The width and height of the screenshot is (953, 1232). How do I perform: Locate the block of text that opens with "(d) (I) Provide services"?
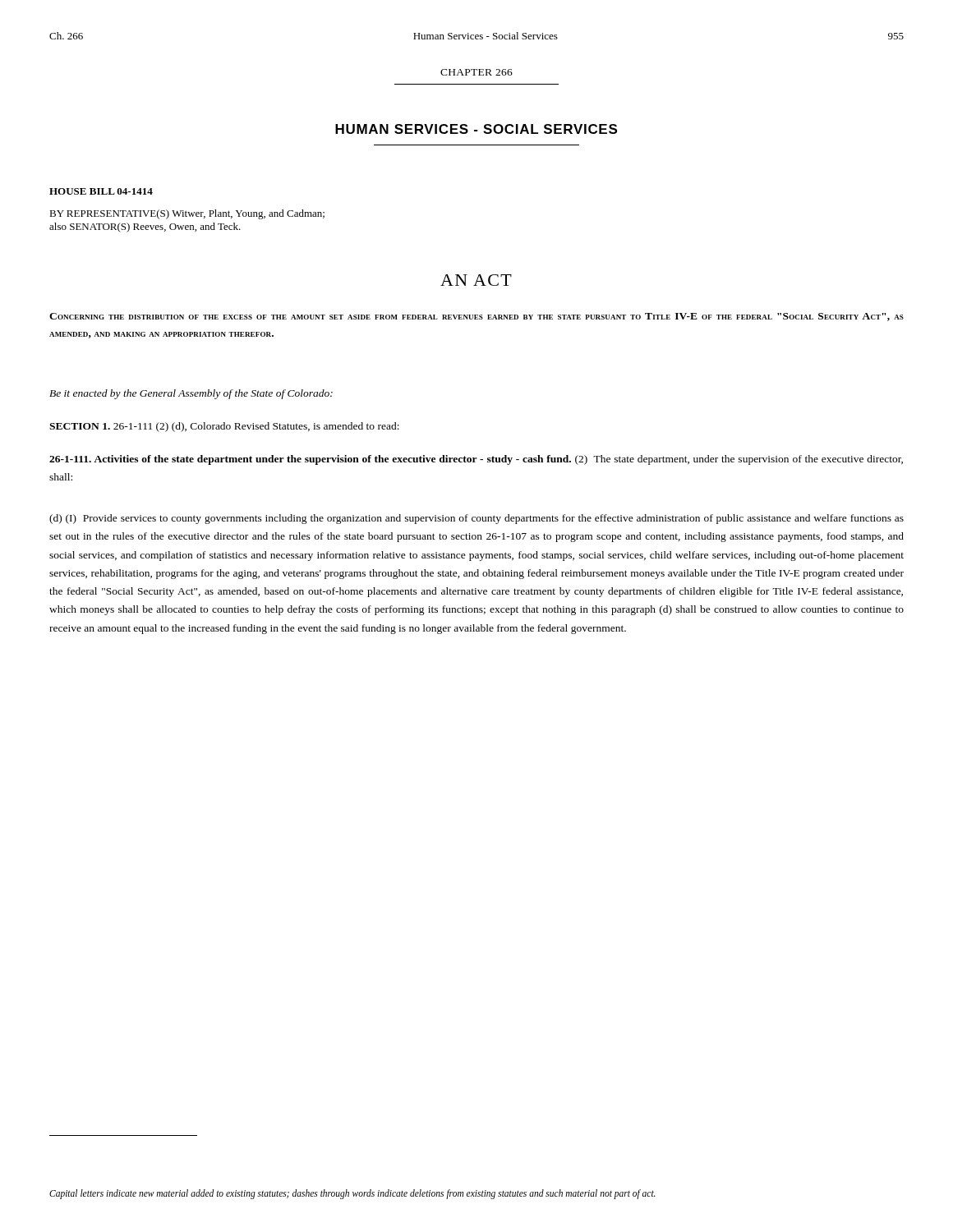[476, 573]
